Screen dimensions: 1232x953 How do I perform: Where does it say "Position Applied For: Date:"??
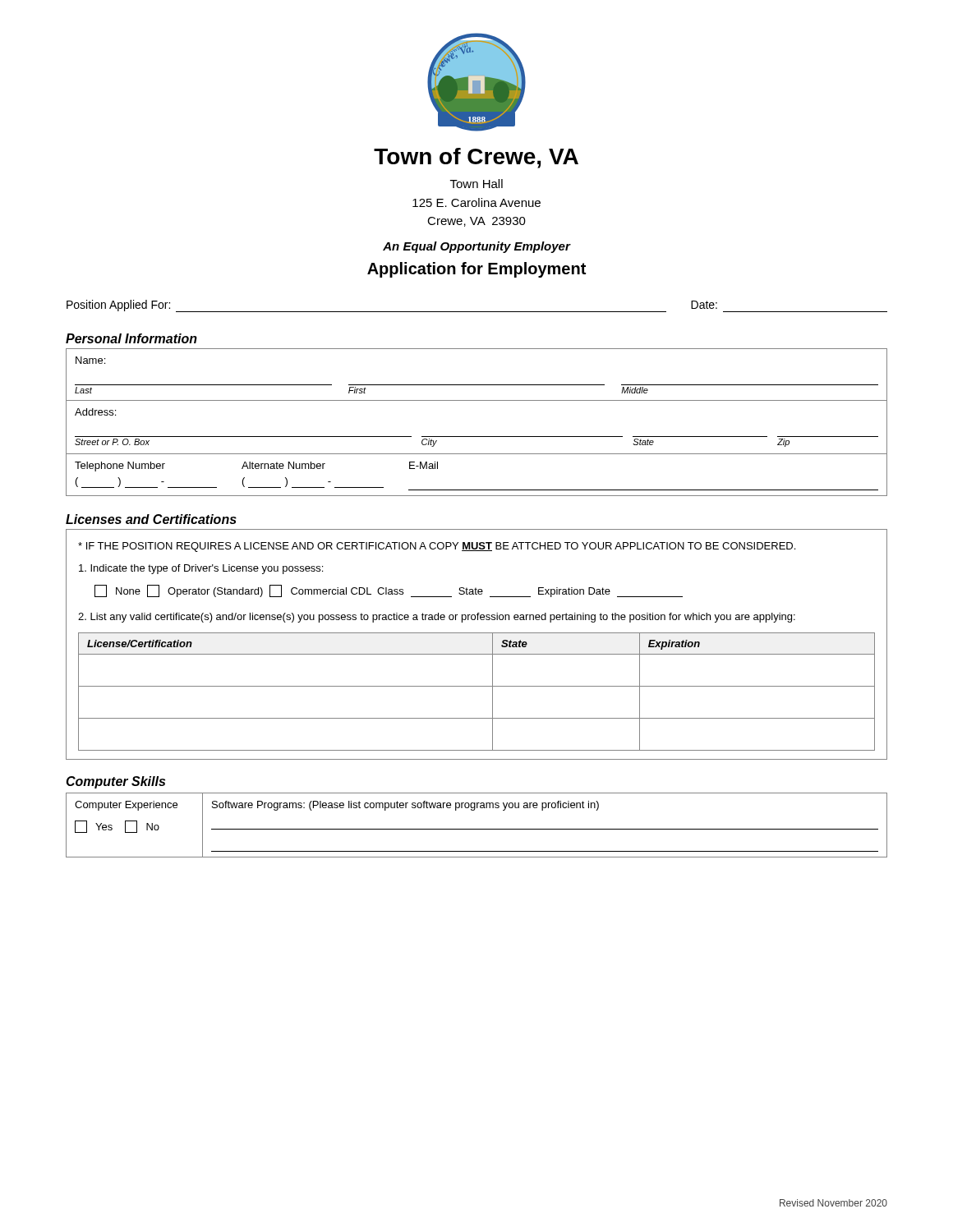(x=476, y=305)
